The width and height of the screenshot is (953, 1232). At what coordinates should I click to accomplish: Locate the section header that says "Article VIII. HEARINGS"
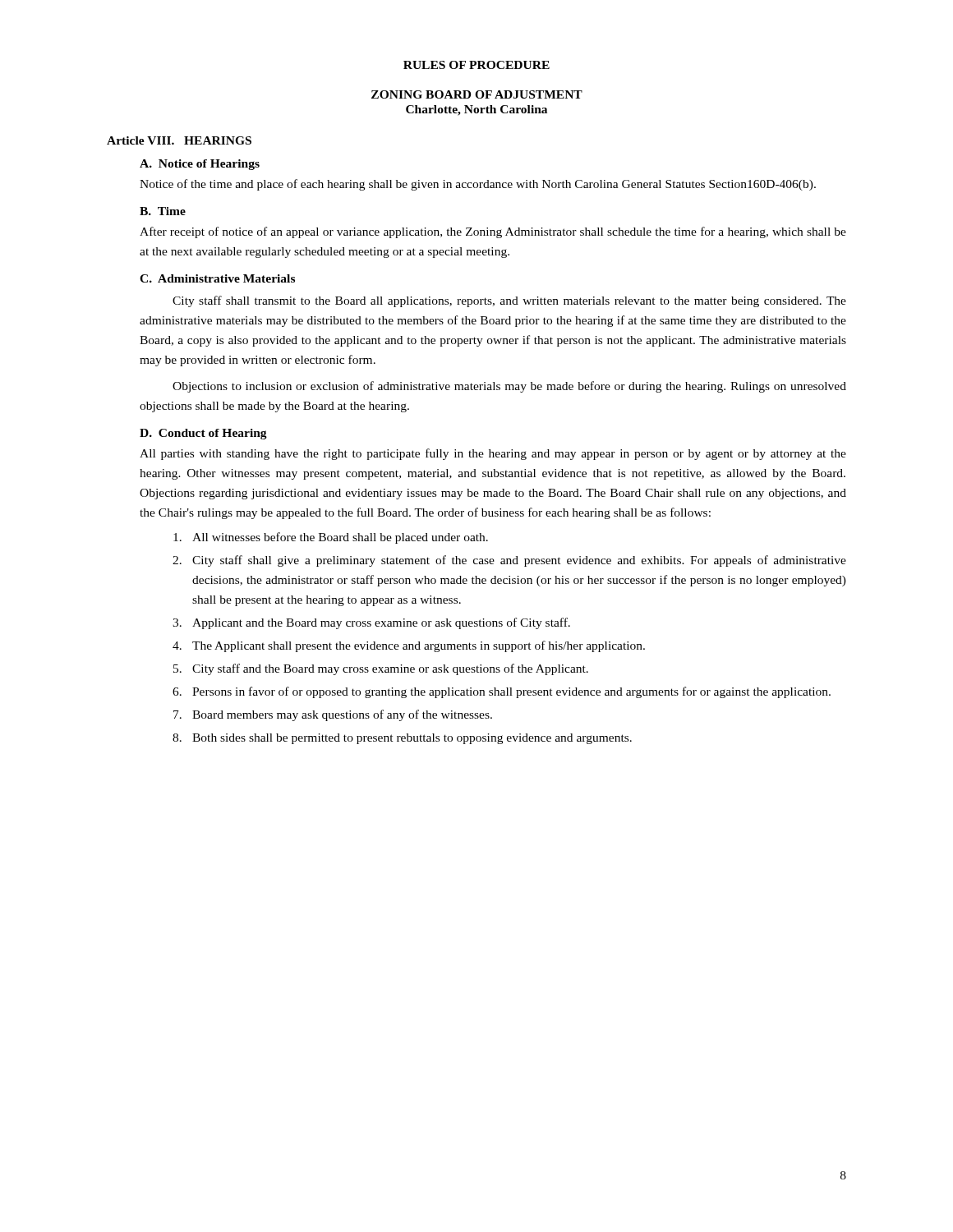(179, 140)
